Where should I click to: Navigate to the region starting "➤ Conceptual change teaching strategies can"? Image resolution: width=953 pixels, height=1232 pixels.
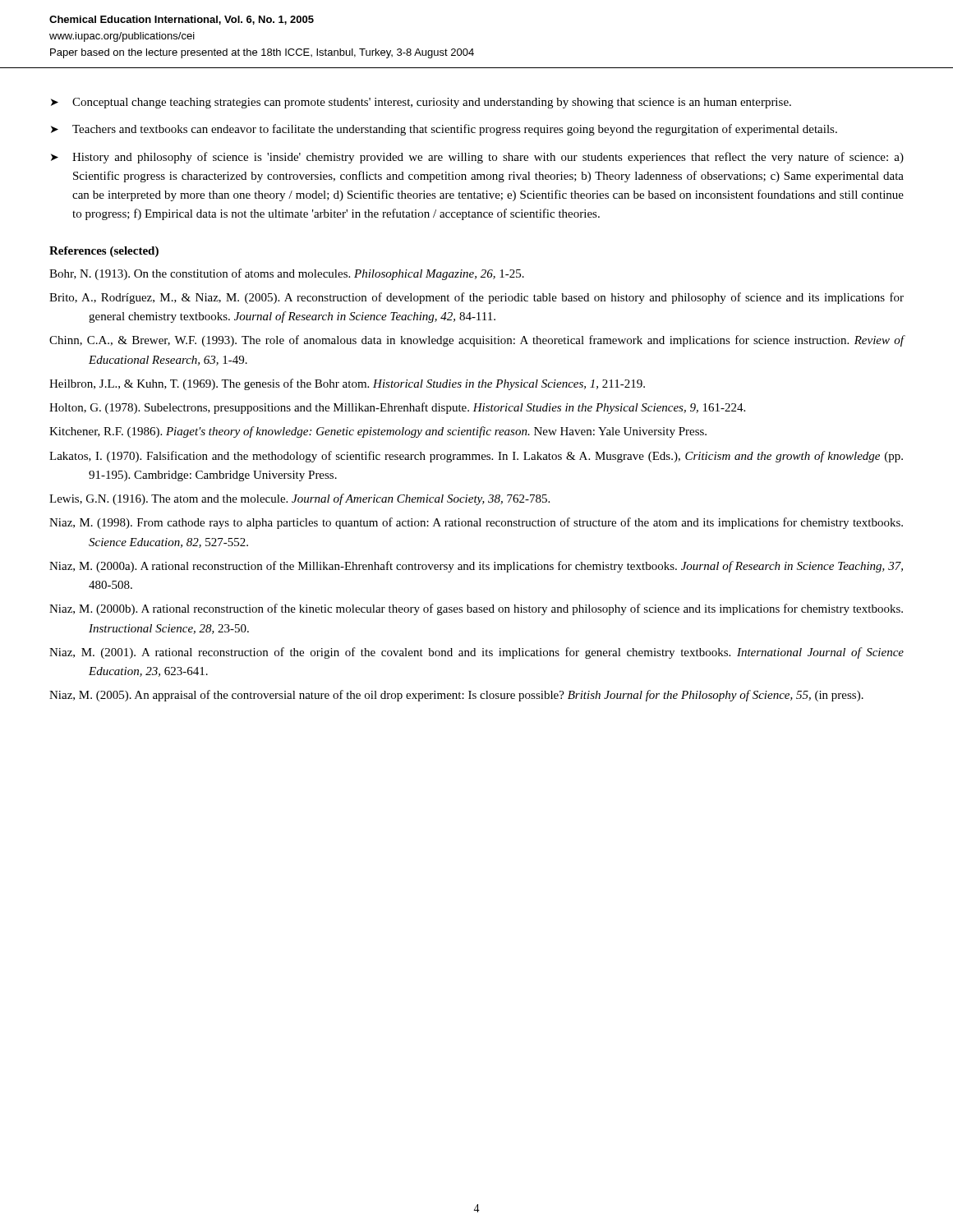pyautogui.click(x=476, y=102)
